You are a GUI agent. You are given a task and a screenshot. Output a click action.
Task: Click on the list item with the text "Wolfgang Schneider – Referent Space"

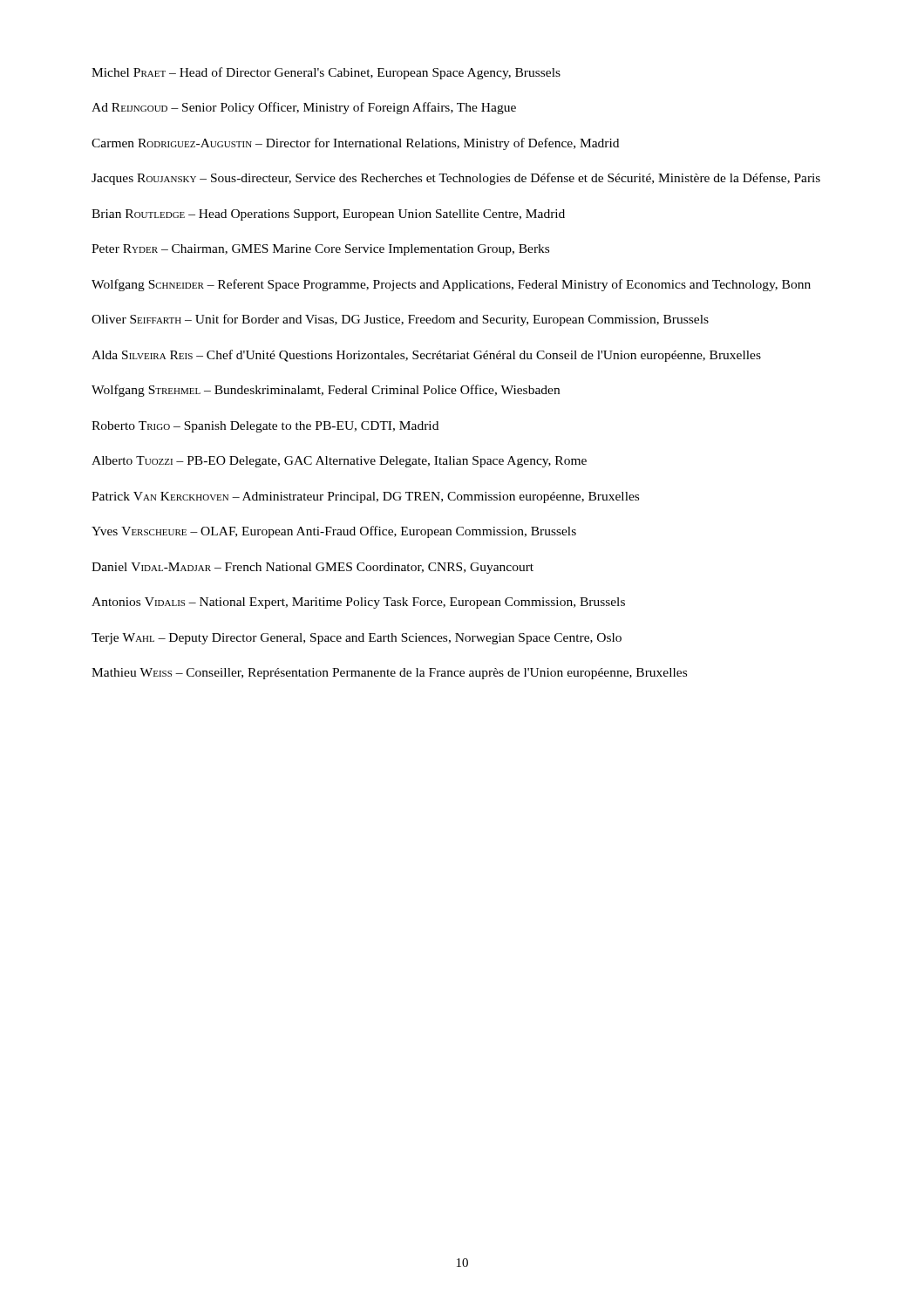(x=451, y=284)
